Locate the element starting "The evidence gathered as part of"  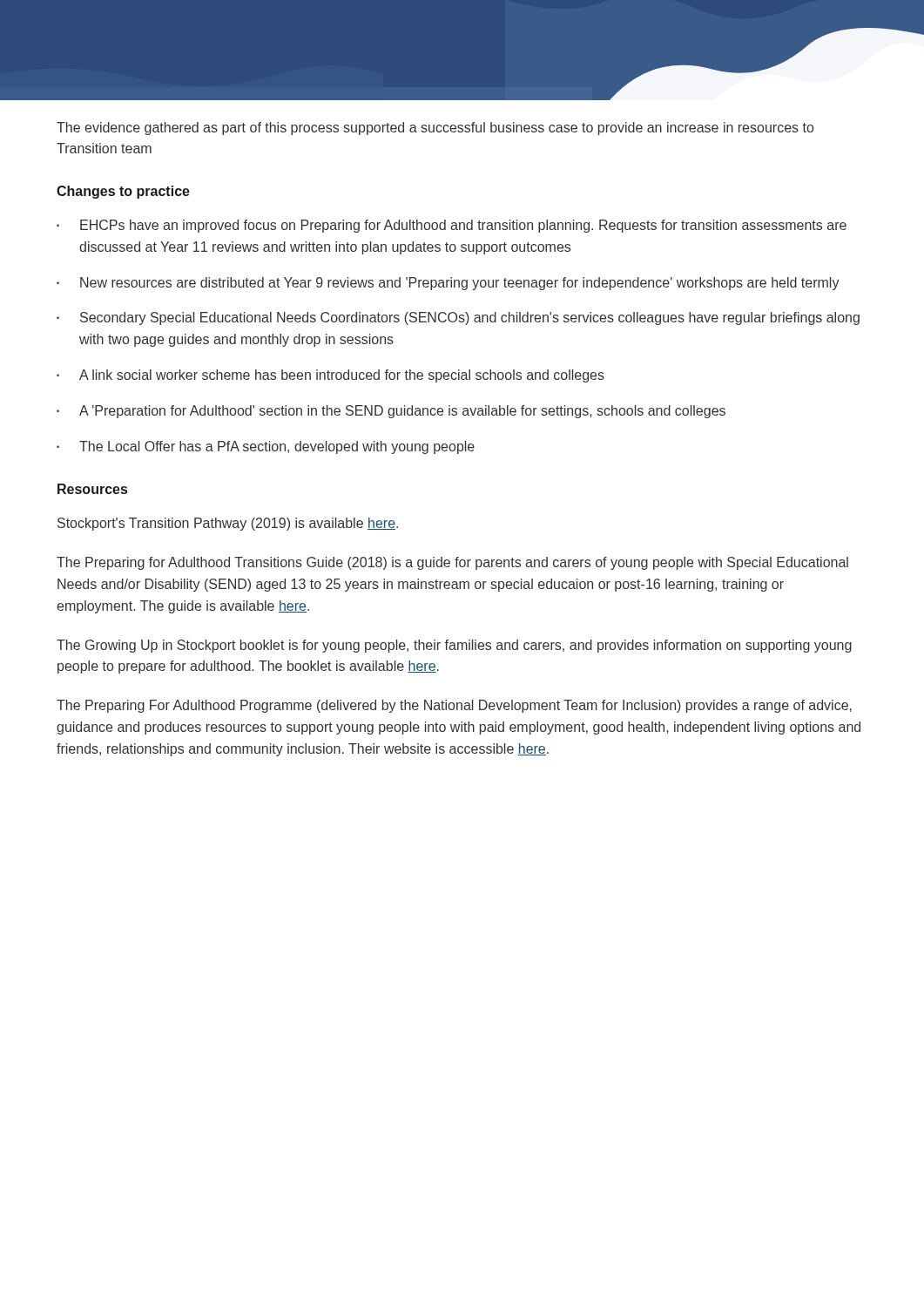435,138
